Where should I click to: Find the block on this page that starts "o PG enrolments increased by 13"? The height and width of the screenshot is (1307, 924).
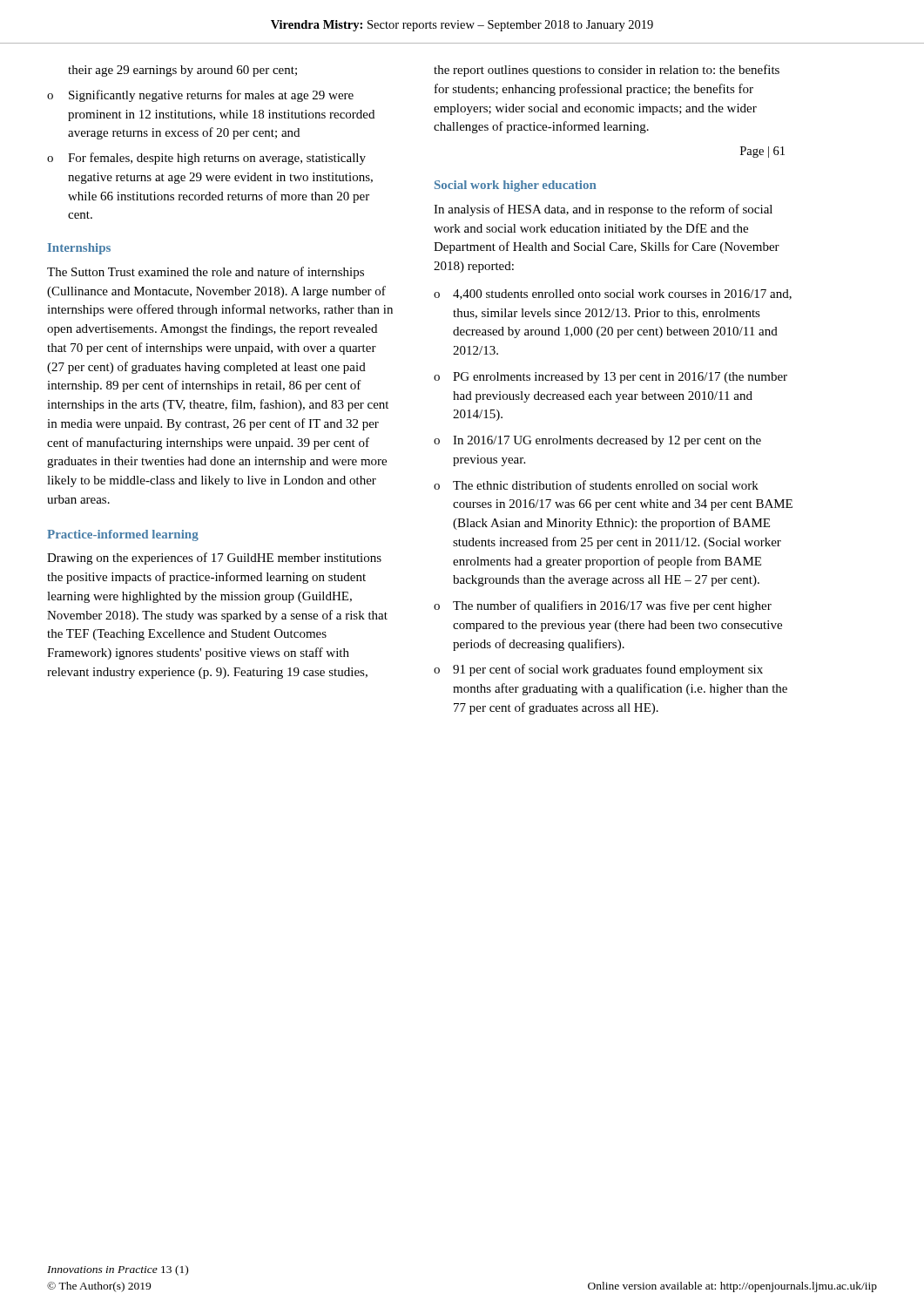coord(614,396)
